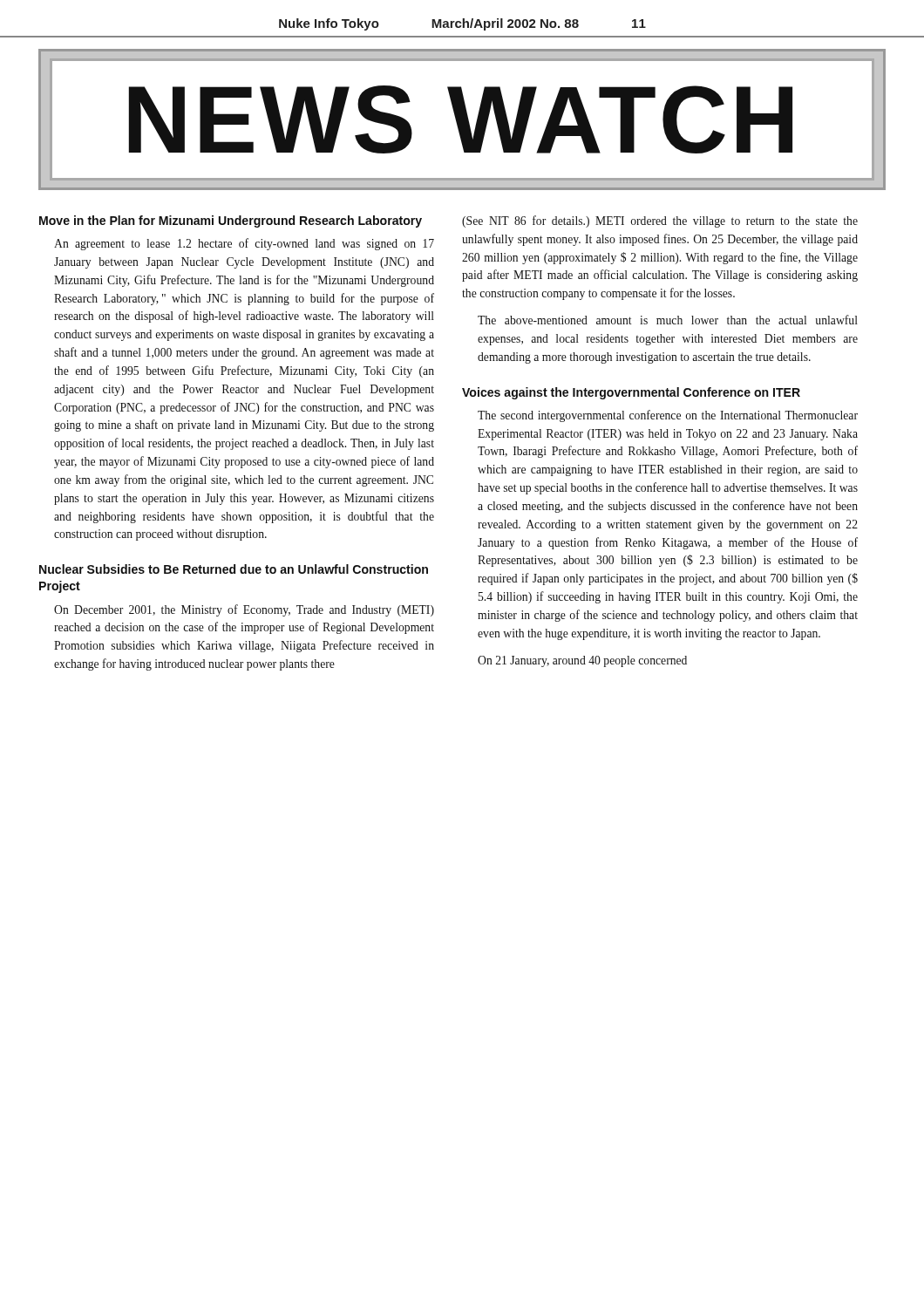Find the block on this page that starts "(See NIT 86 for"
Image resolution: width=924 pixels, height=1308 pixels.
click(660, 290)
